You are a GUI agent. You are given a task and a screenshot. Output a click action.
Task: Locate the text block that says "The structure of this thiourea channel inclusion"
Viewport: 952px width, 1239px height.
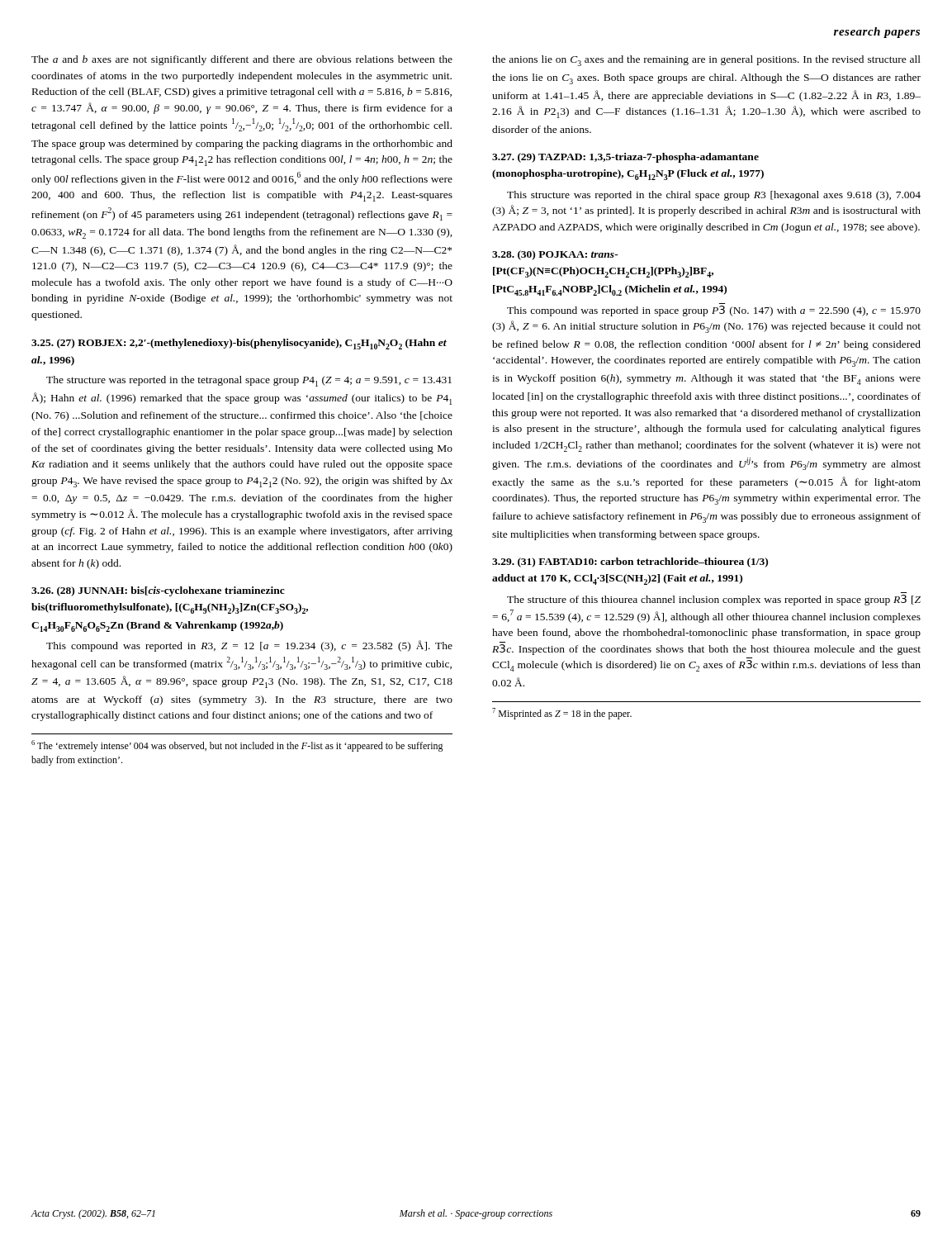pos(706,641)
